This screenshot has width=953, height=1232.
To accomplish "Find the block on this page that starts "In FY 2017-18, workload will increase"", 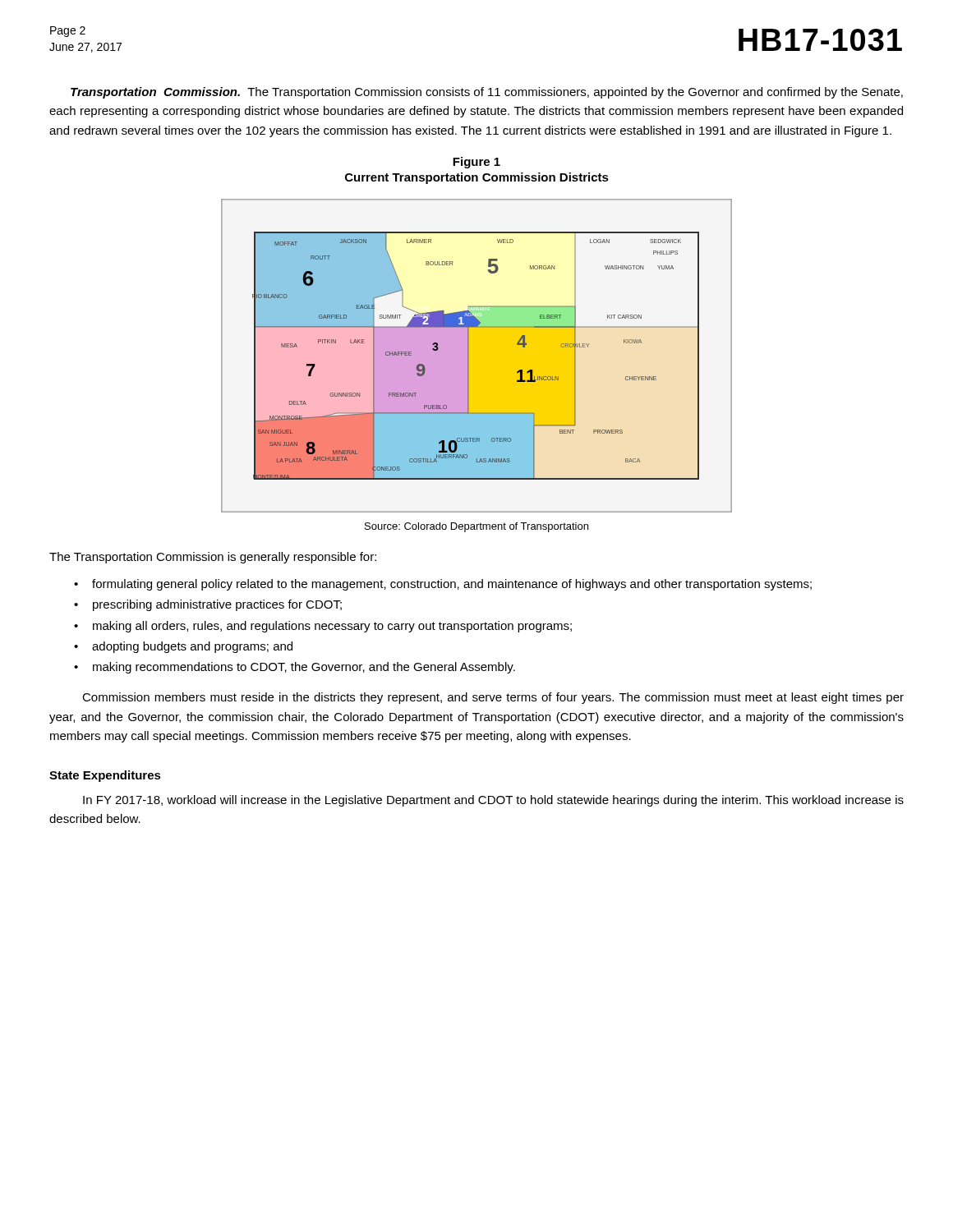I will pyautogui.click(x=476, y=809).
